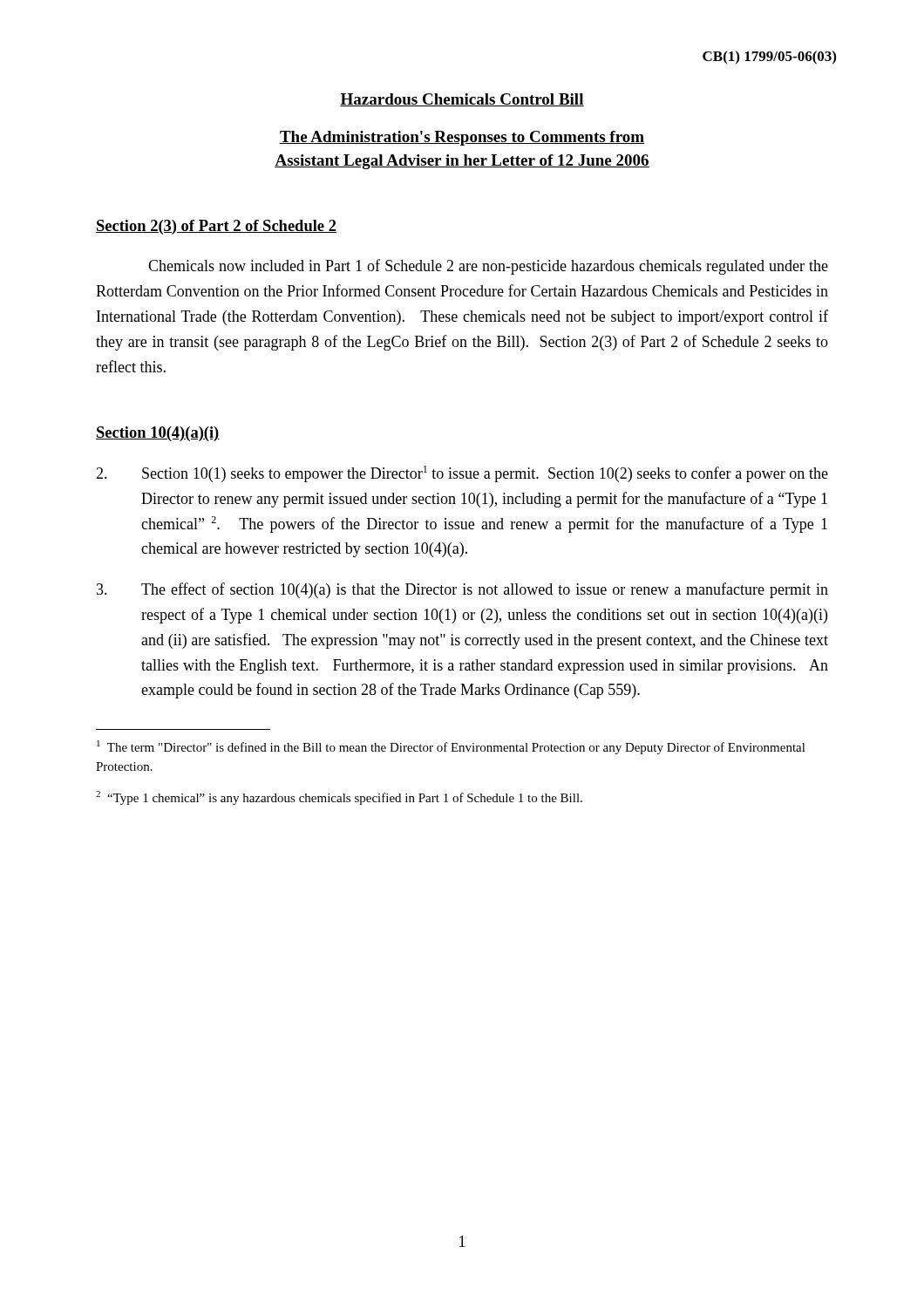
Task: Point to the text block starting "The Administration's Responses to Comments fromAssistant"
Action: pos(462,148)
